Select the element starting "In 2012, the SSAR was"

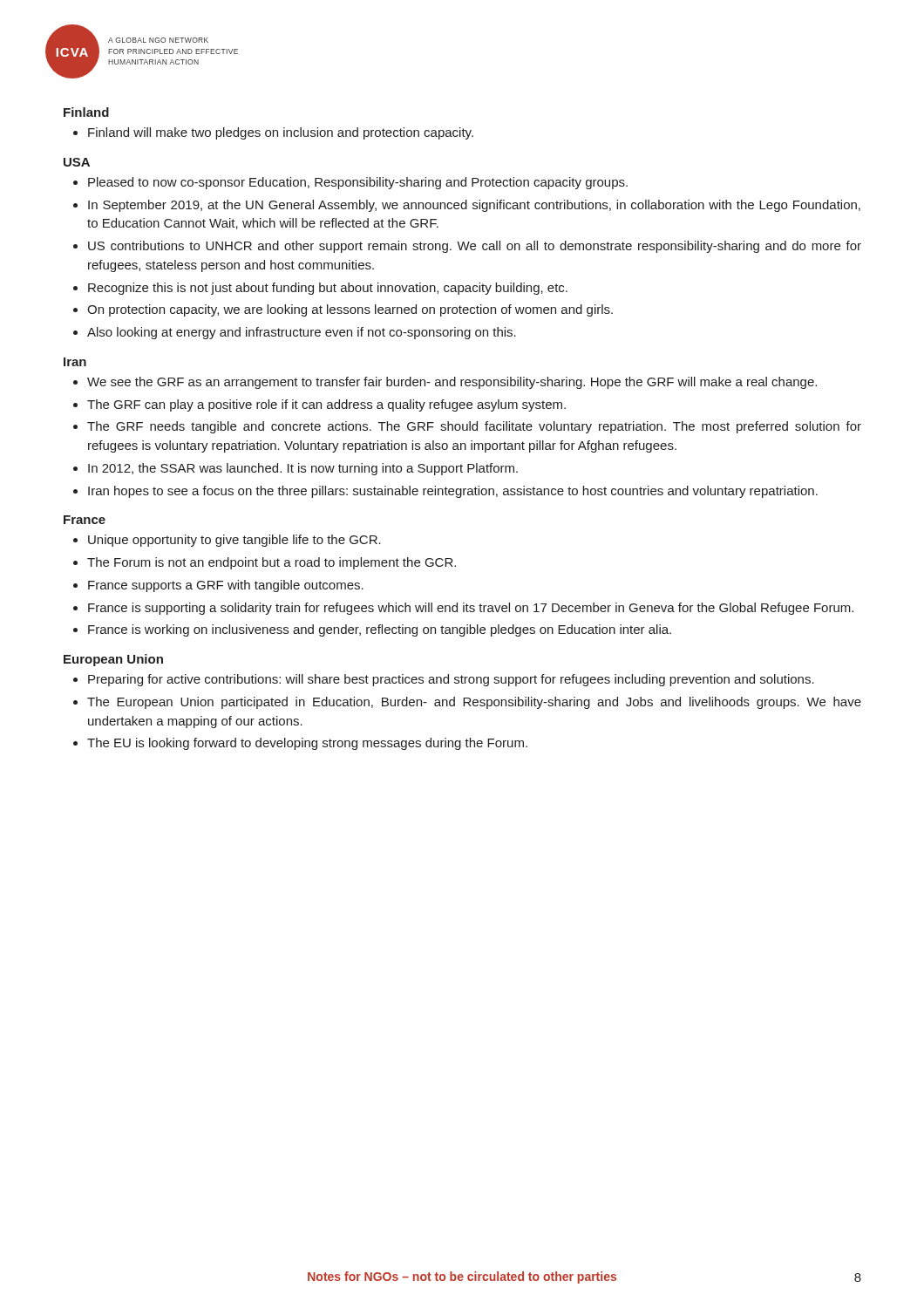(x=303, y=468)
